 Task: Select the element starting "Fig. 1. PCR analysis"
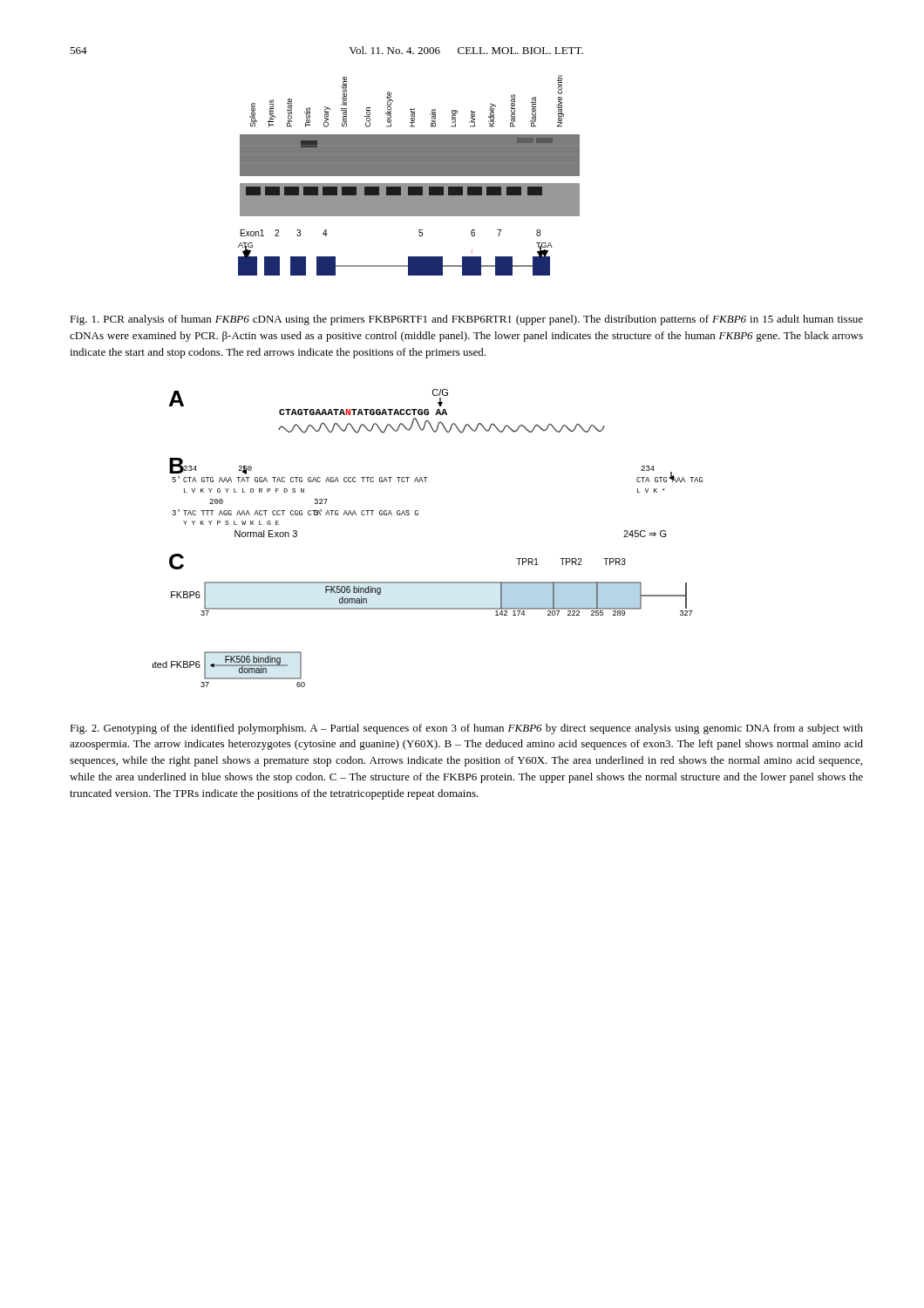(466, 335)
